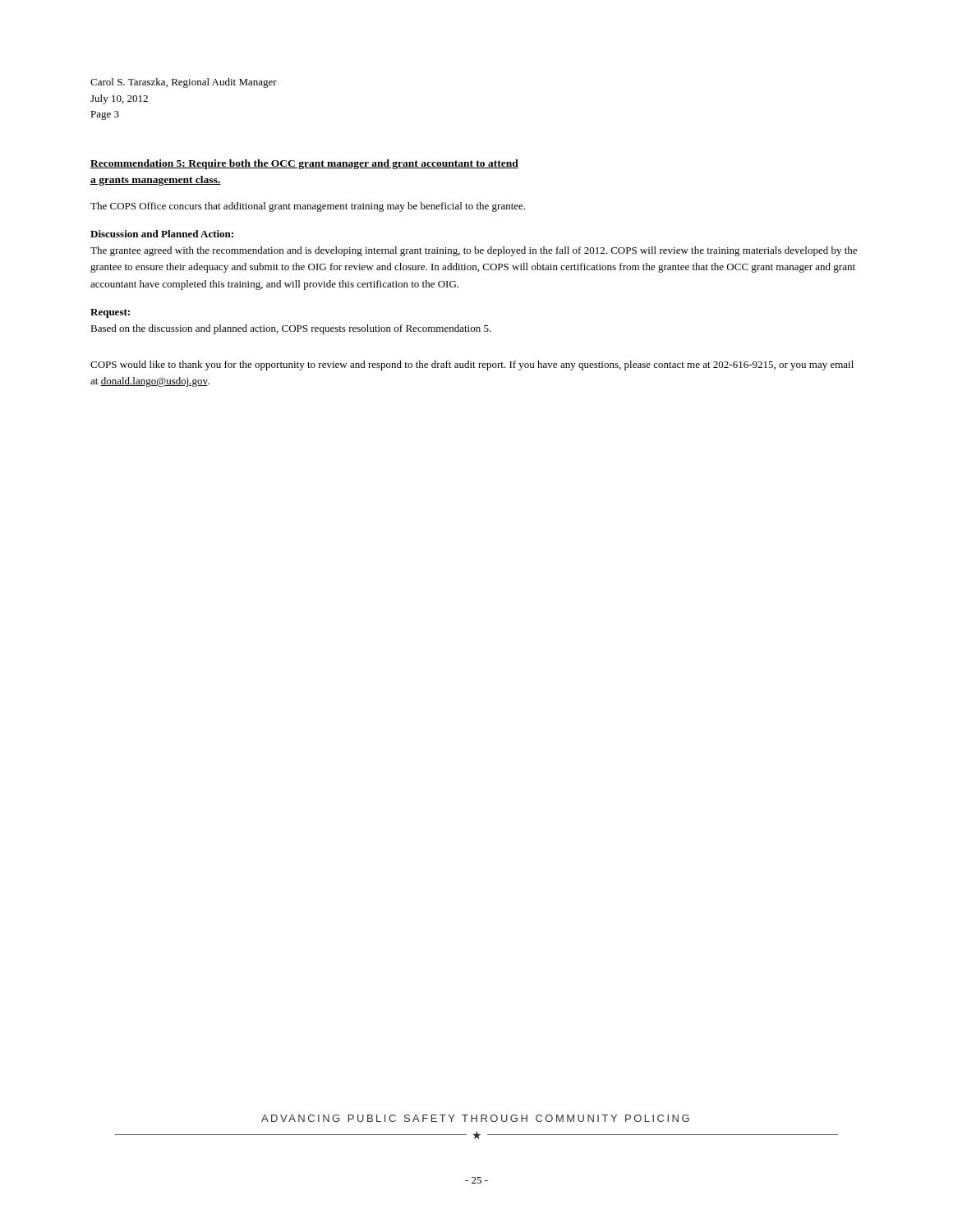
Task: Click on the block starting "Discussion and Planned Action: The grantee"
Action: coord(474,259)
